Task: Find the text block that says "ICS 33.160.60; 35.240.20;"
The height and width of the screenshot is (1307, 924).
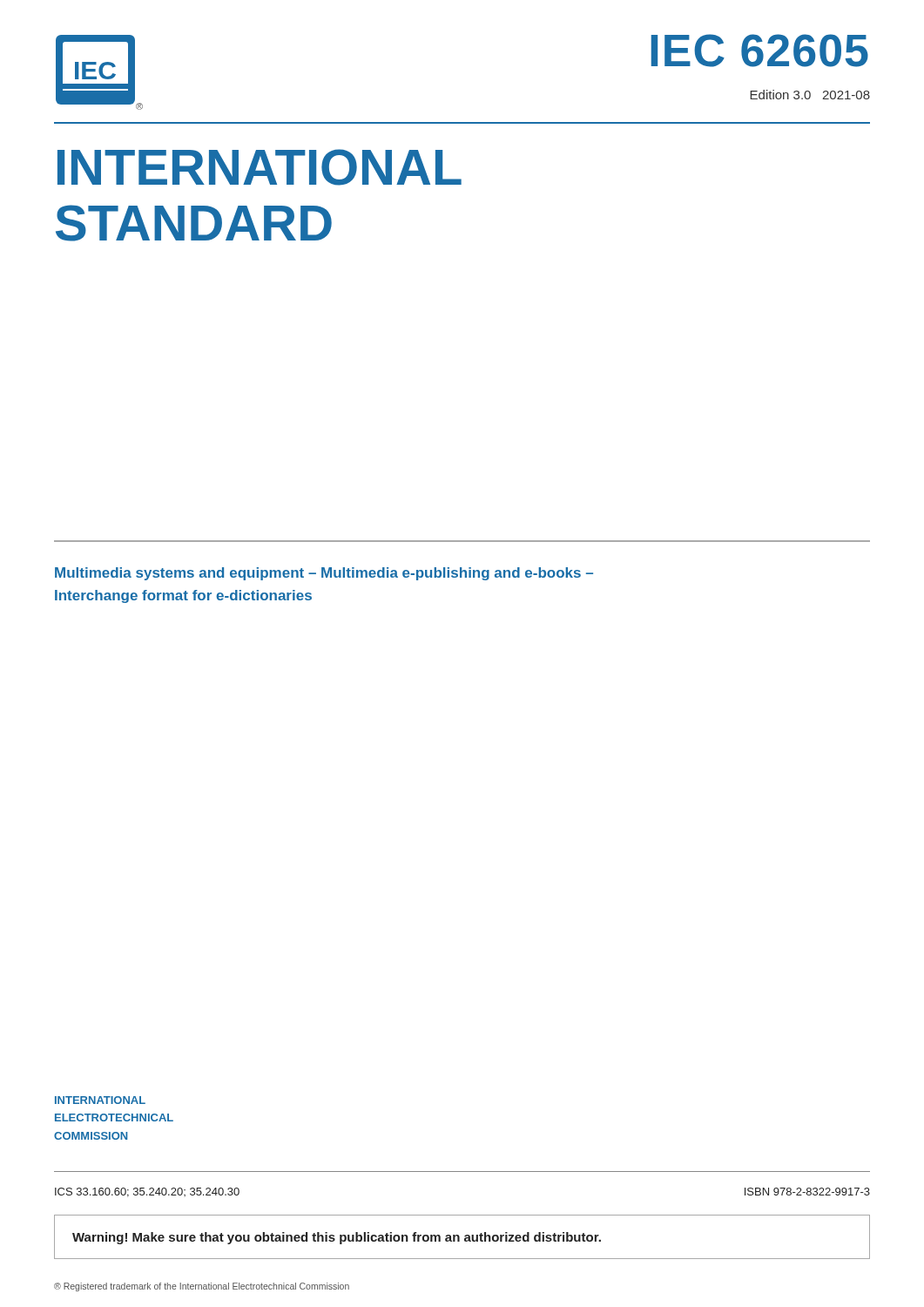Action: [147, 1192]
